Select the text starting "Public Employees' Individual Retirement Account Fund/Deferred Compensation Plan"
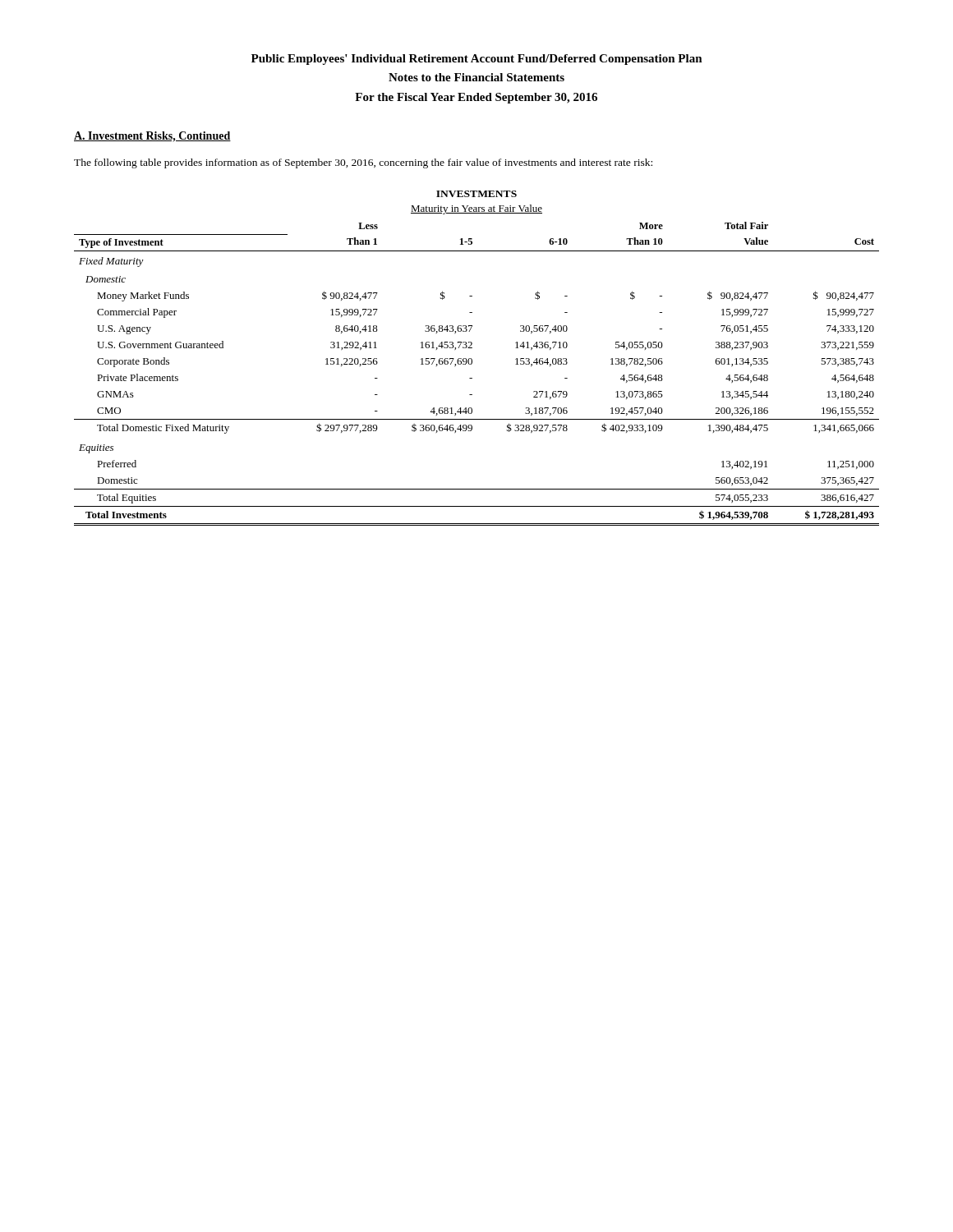This screenshot has height=1232, width=953. (476, 77)
